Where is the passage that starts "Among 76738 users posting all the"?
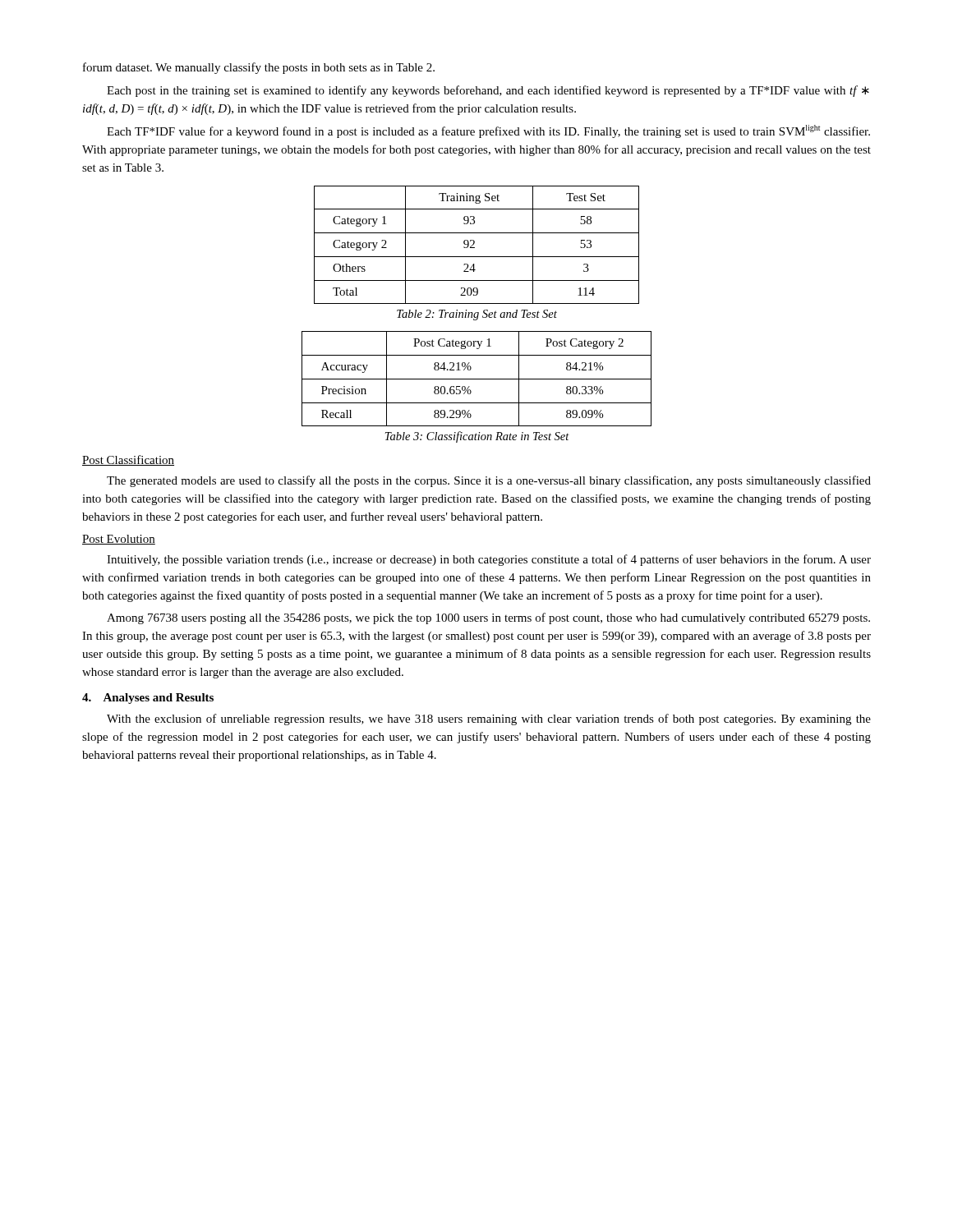 [x=476, y=645]
